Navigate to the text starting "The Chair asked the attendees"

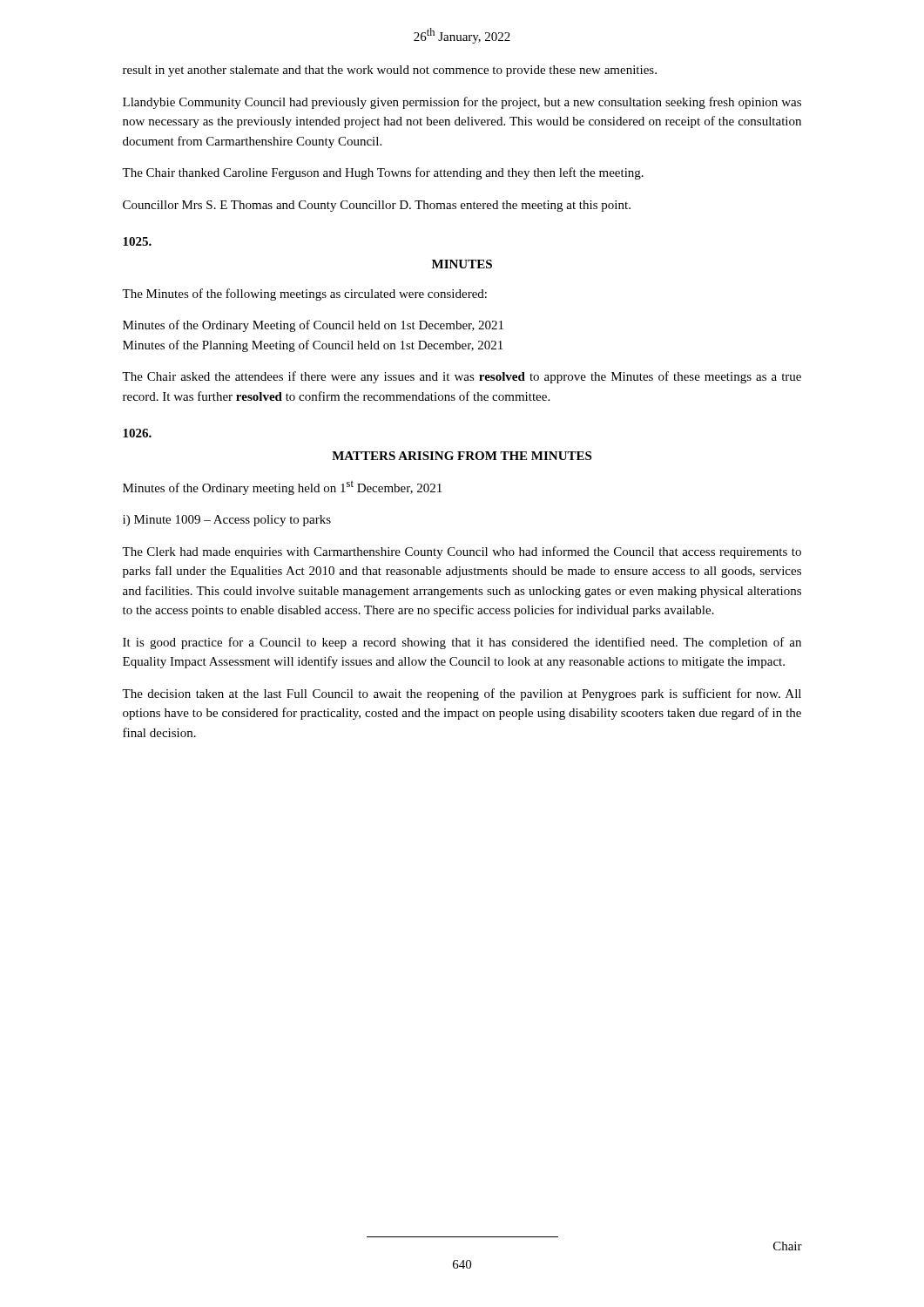pos(462,386)
